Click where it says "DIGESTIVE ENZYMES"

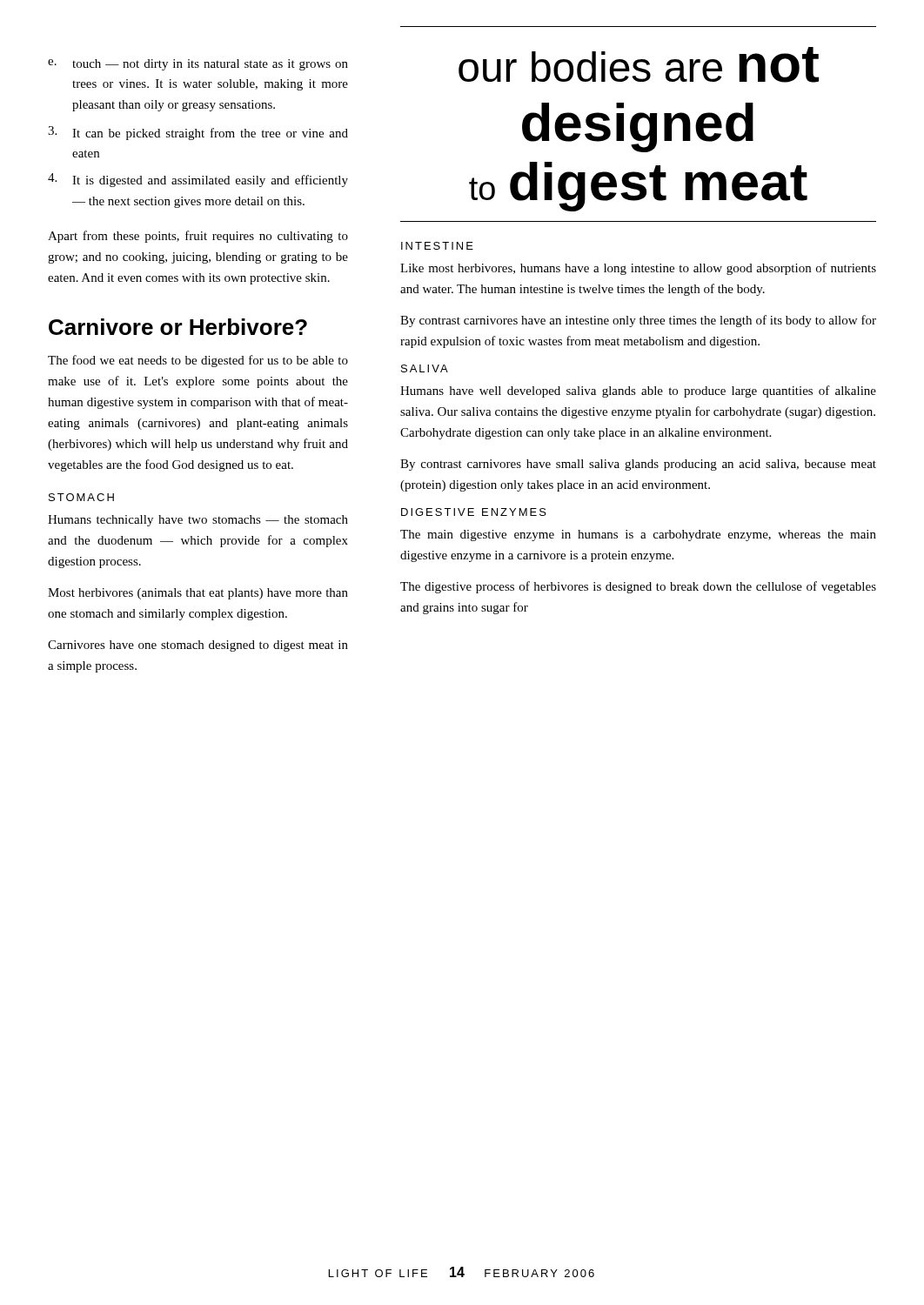tap(474, 512)
